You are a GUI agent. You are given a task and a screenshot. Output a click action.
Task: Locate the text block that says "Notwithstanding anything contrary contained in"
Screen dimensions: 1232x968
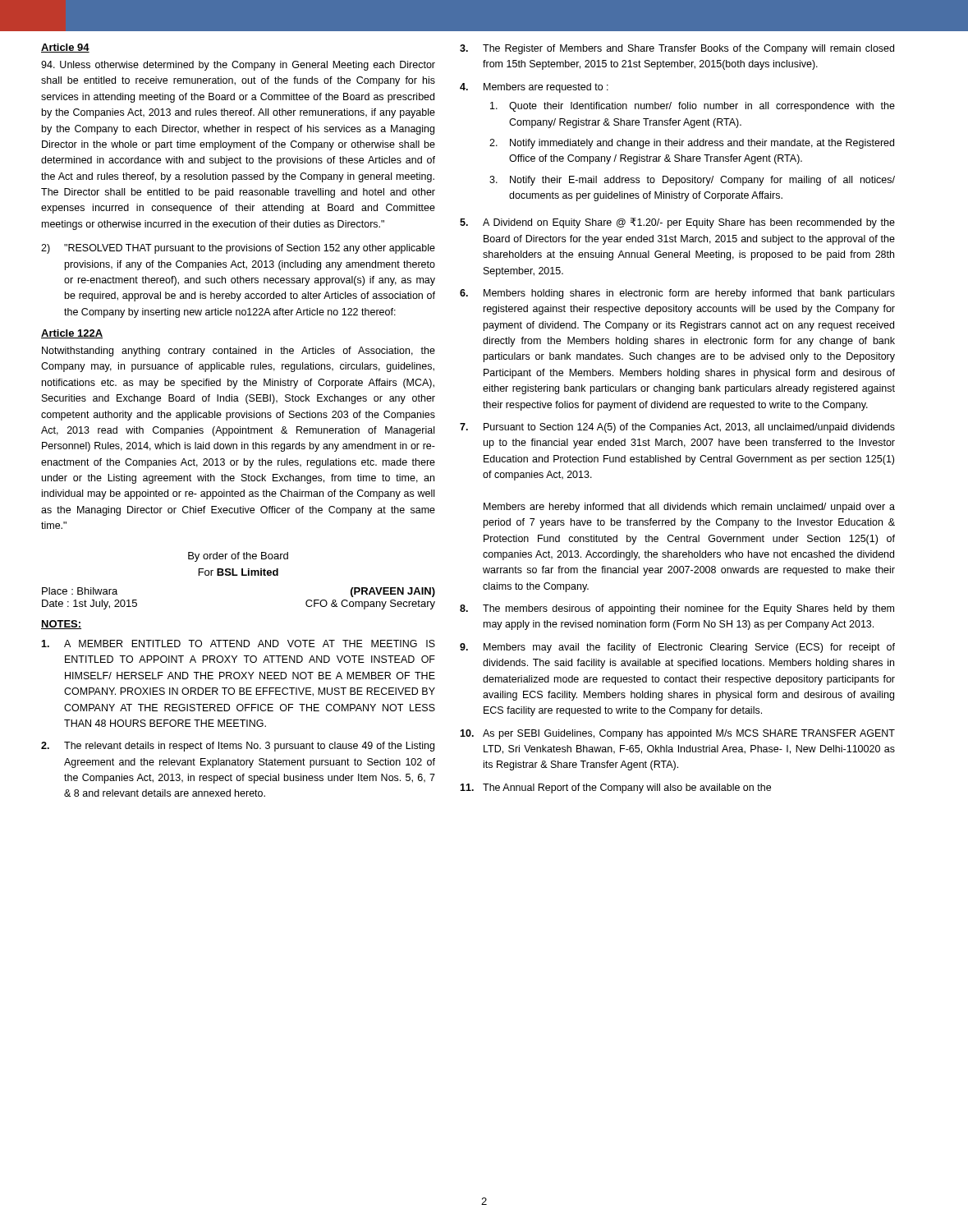(x=238, y=438)
